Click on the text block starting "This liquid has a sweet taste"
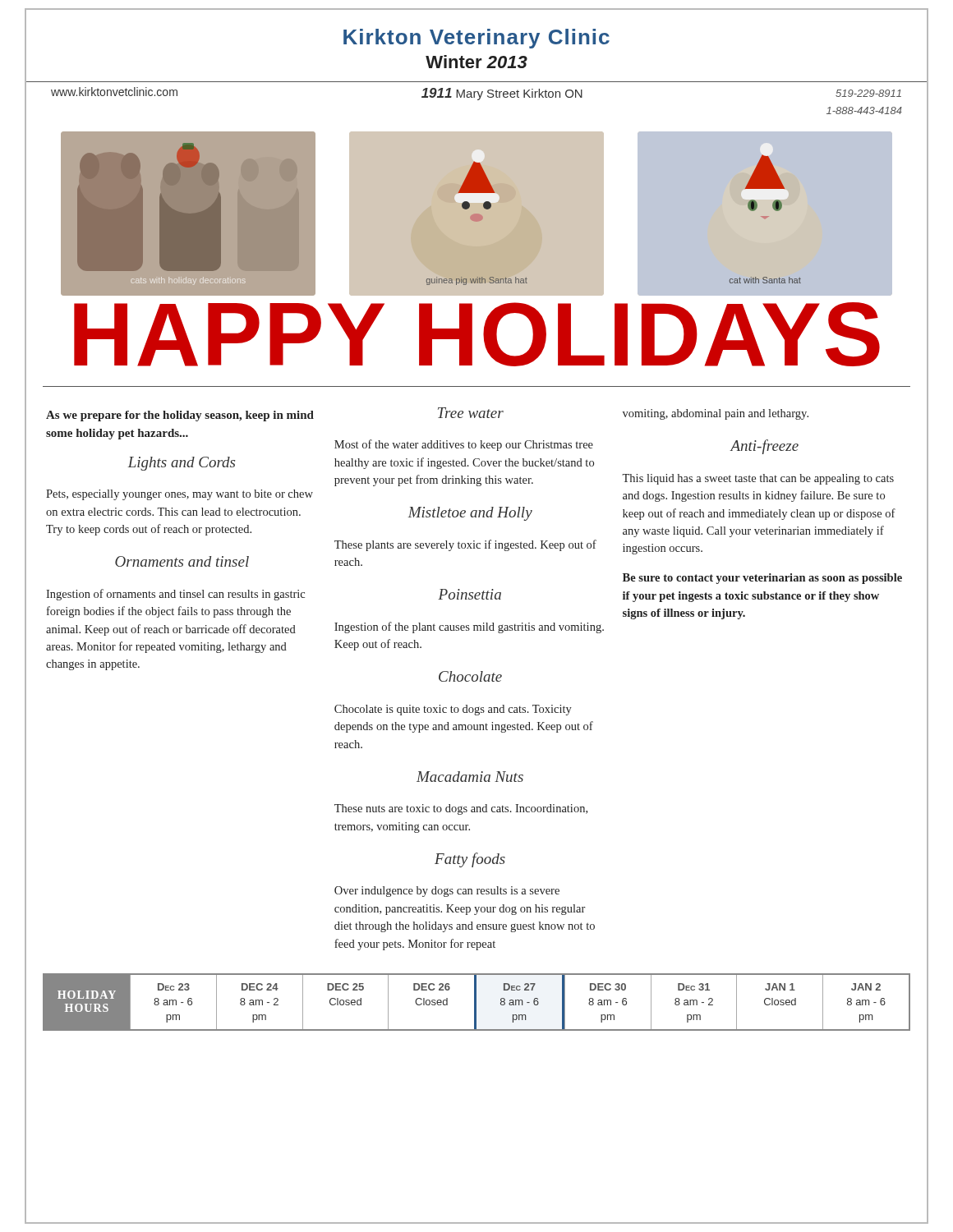Screen dimensions: 1232x953 pos(765,514)
